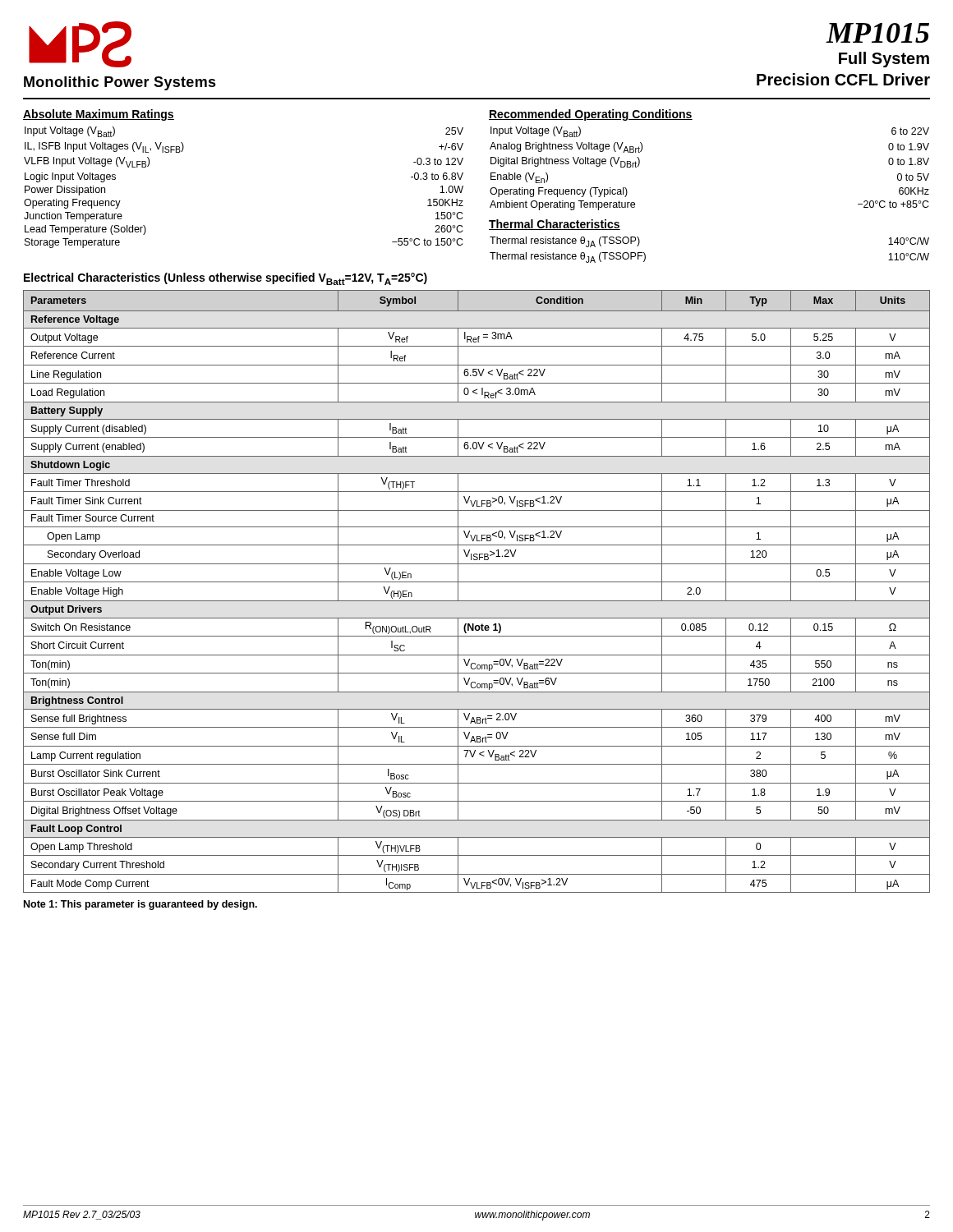Click on the table containing "Supply Current (enabled)"
The height and width of the screenshot is (1232, 953).
coord(476,591)
